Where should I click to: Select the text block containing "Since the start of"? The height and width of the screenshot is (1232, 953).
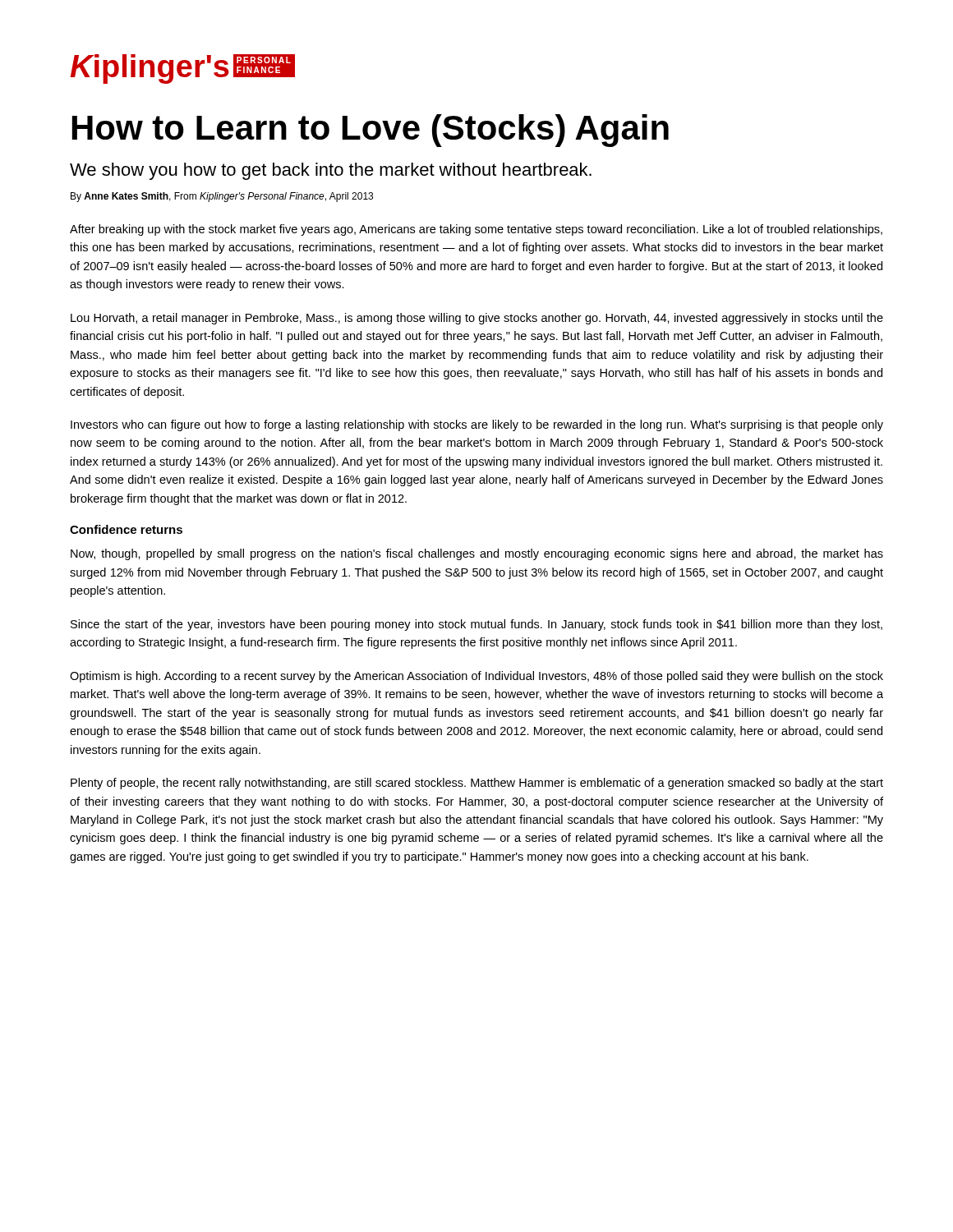click(476, 633)
